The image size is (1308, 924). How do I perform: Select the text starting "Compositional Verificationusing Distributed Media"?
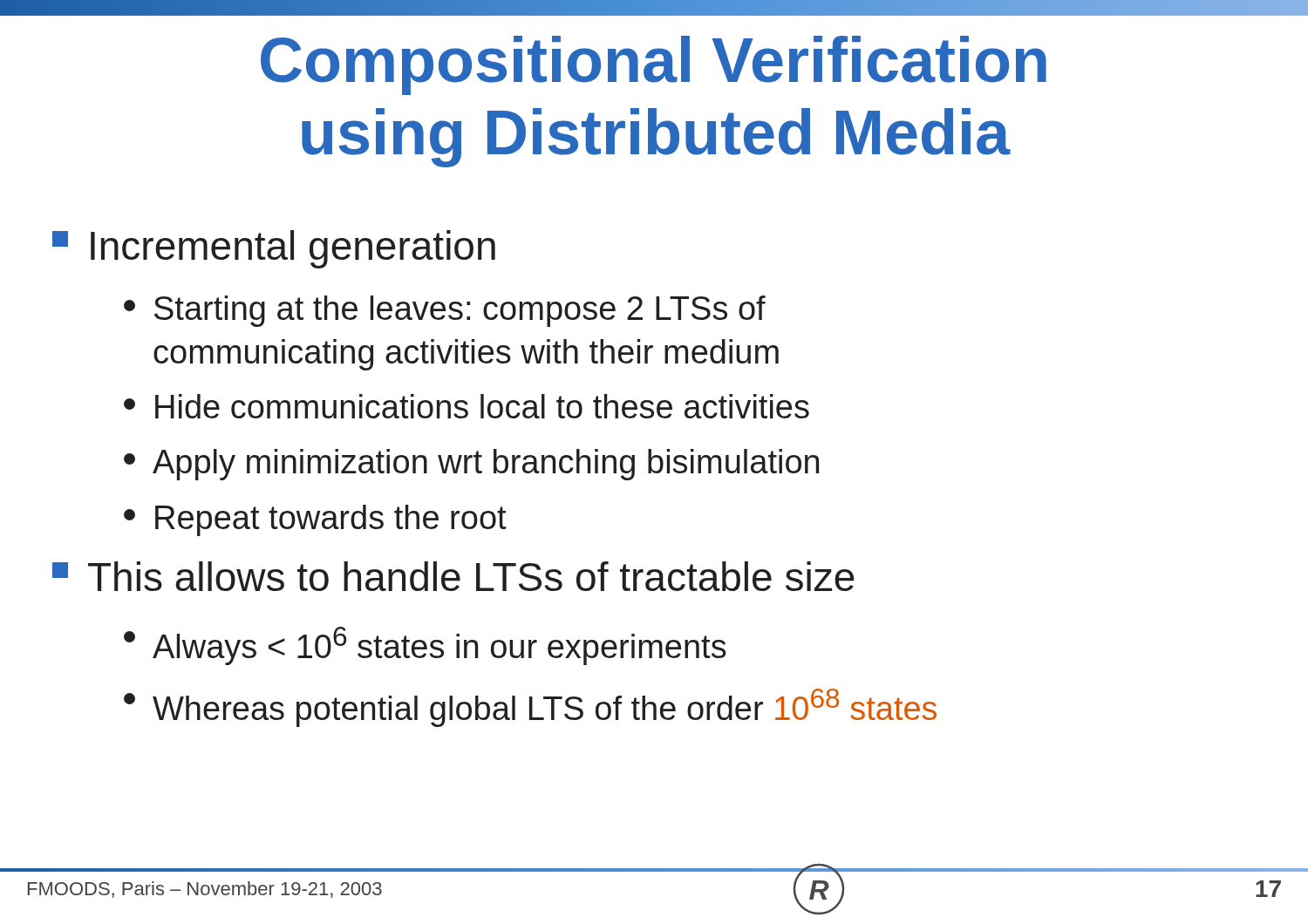(x=654, y=97)
